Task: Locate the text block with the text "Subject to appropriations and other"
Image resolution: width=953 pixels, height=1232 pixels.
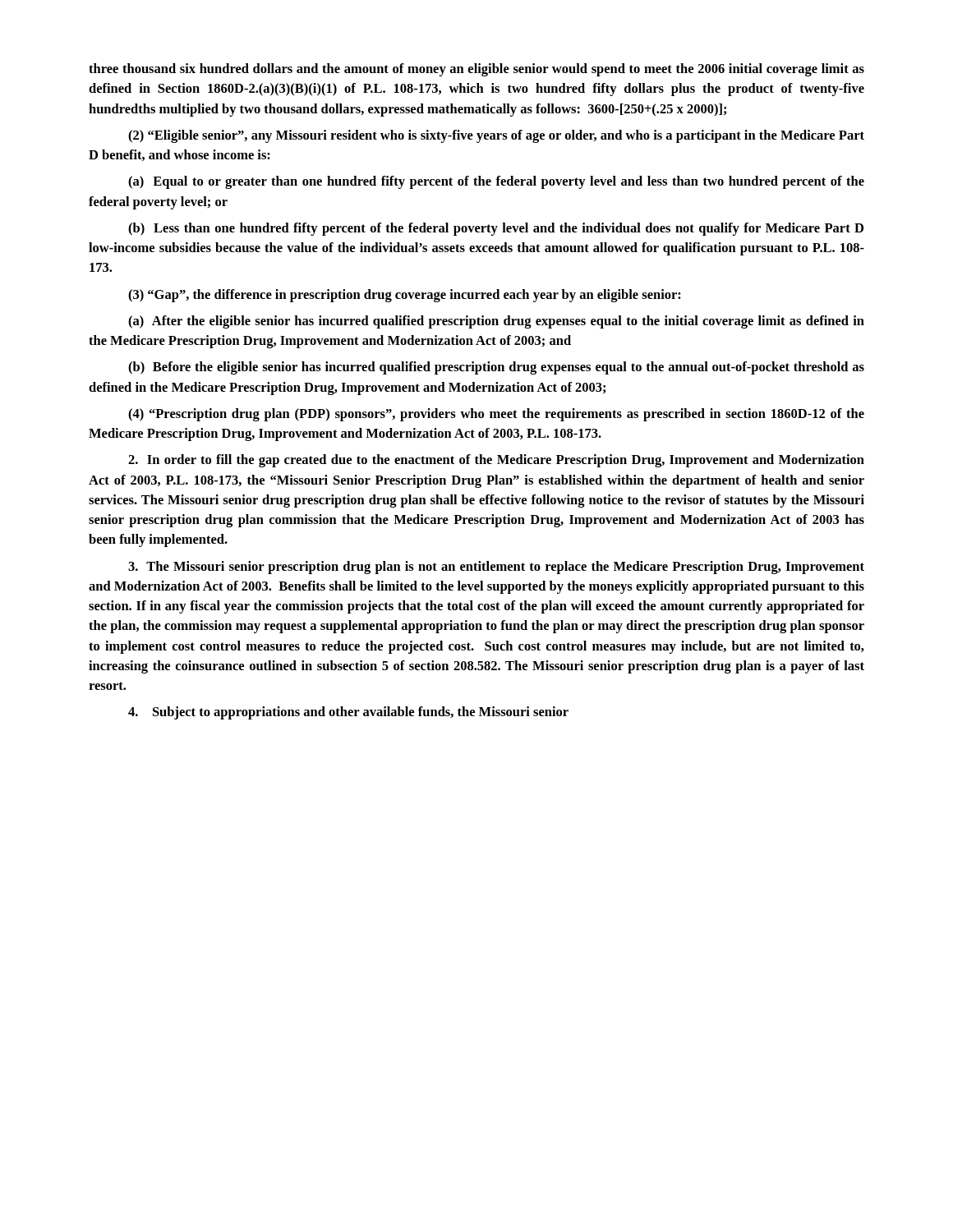Action: [476, 712]
